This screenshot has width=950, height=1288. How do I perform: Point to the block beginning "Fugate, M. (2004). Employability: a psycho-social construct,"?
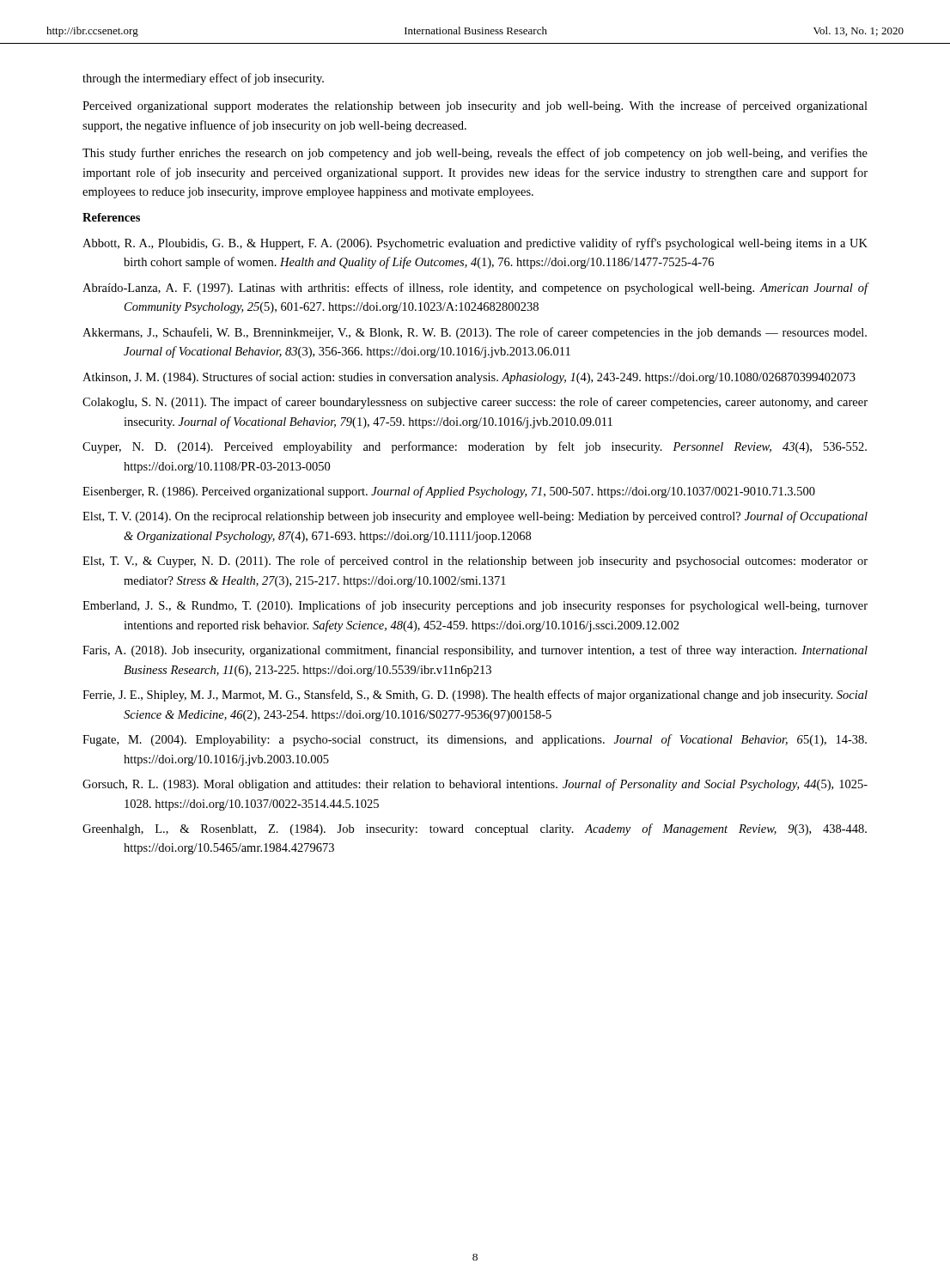pyautogui.click(x=475, y=749)
